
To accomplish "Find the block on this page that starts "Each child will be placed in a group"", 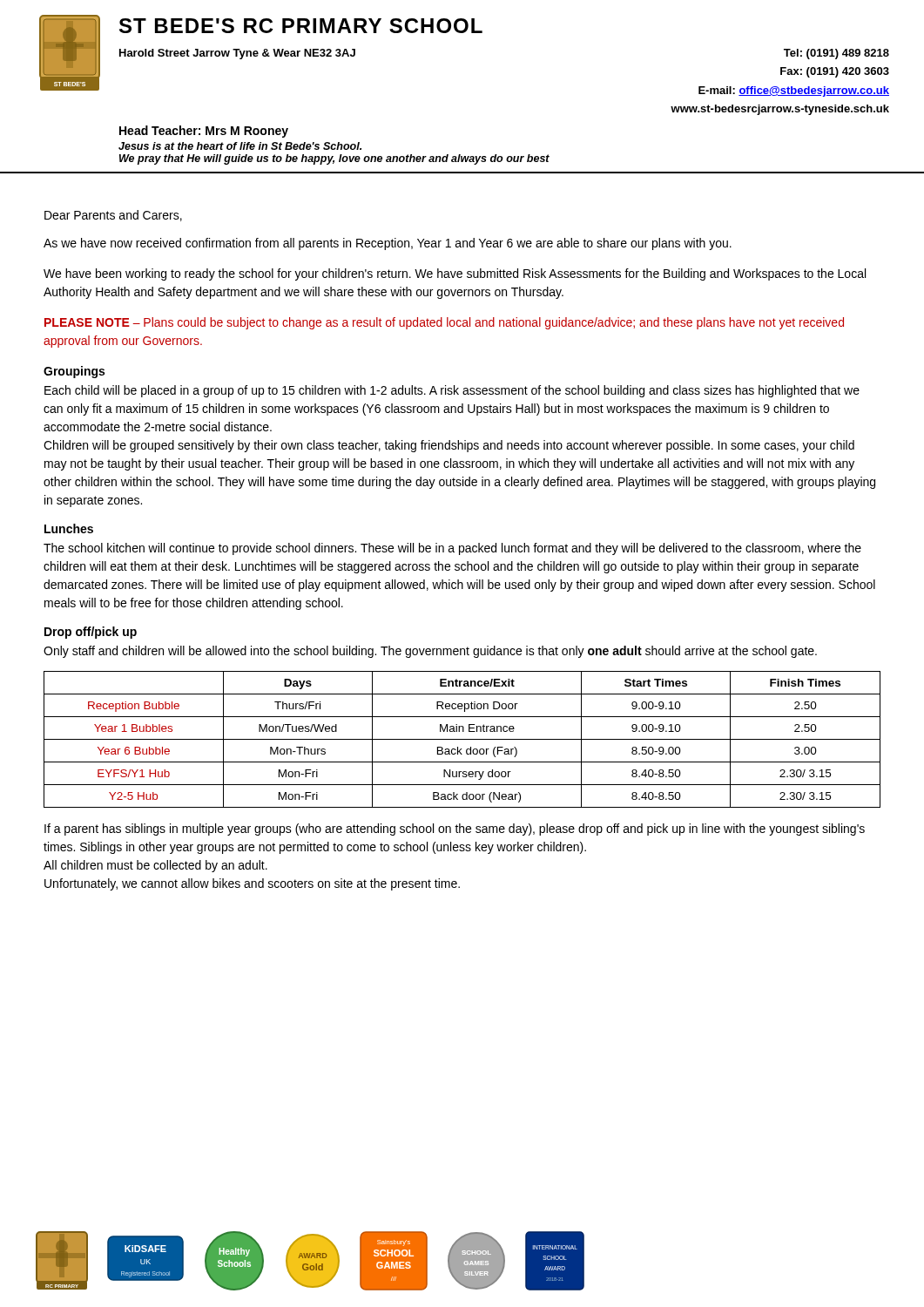I will tap(460, 445).
